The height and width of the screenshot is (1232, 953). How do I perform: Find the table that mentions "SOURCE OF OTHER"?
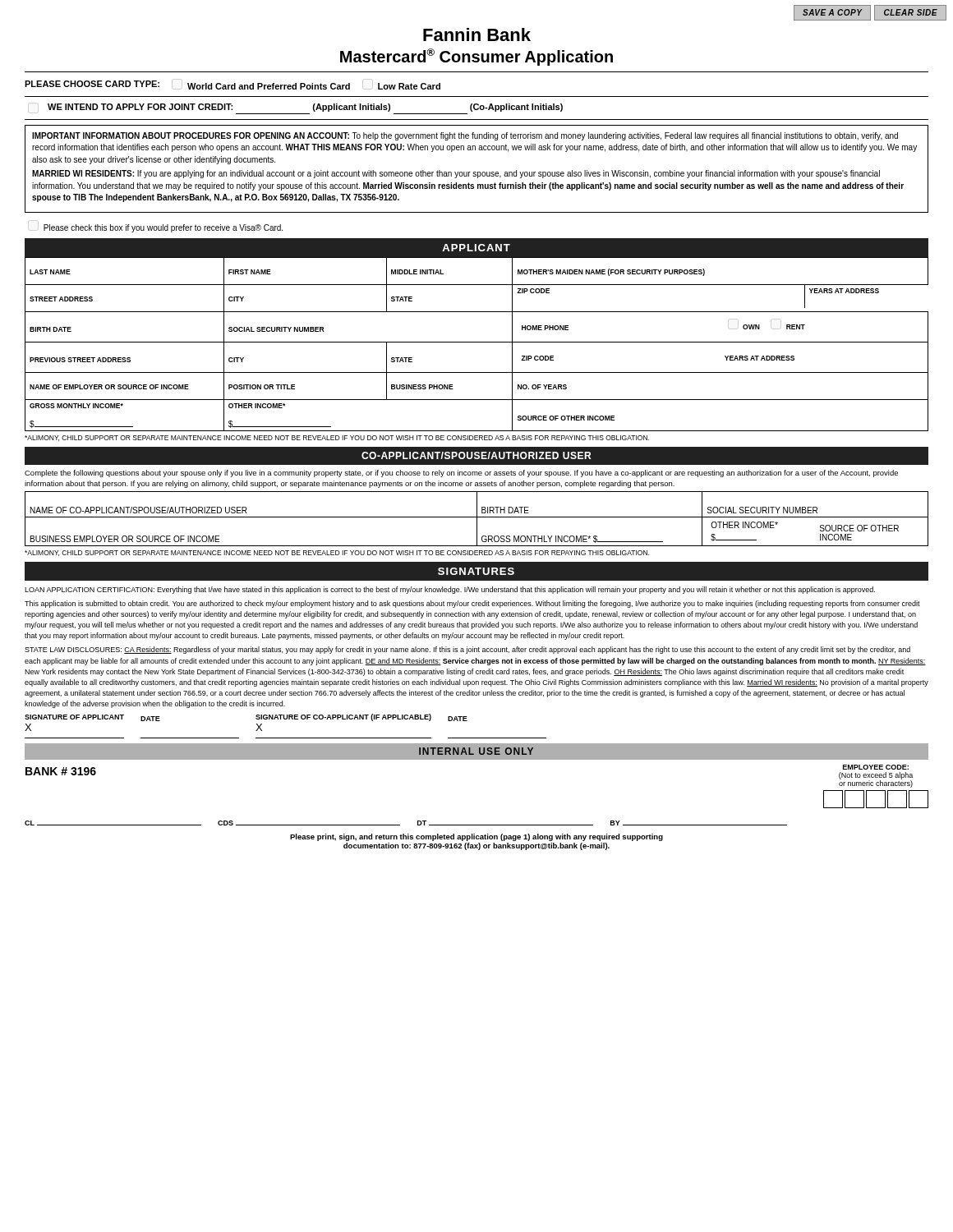point(476,519)
